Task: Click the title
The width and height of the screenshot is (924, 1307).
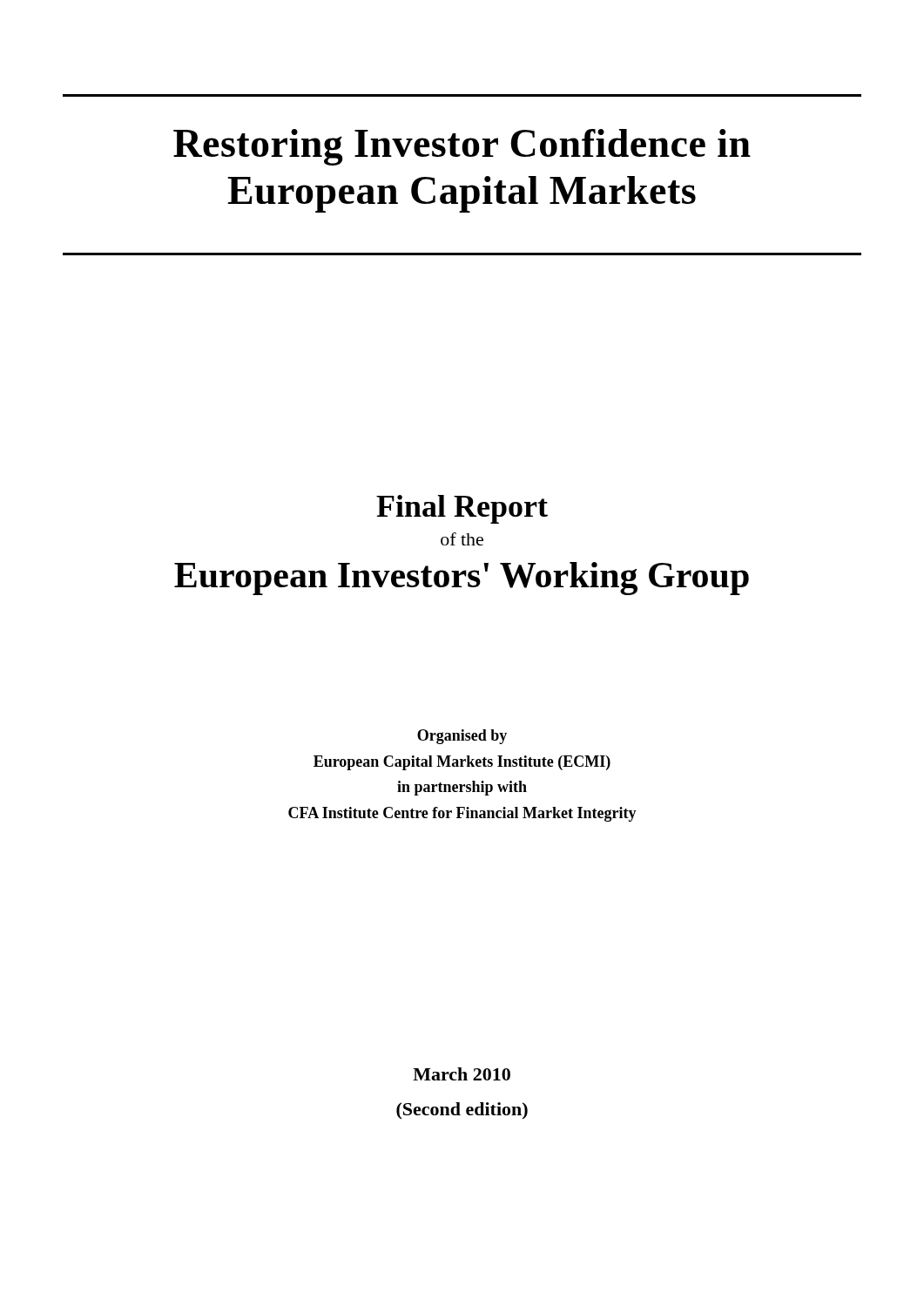Action: click(462, 164)
